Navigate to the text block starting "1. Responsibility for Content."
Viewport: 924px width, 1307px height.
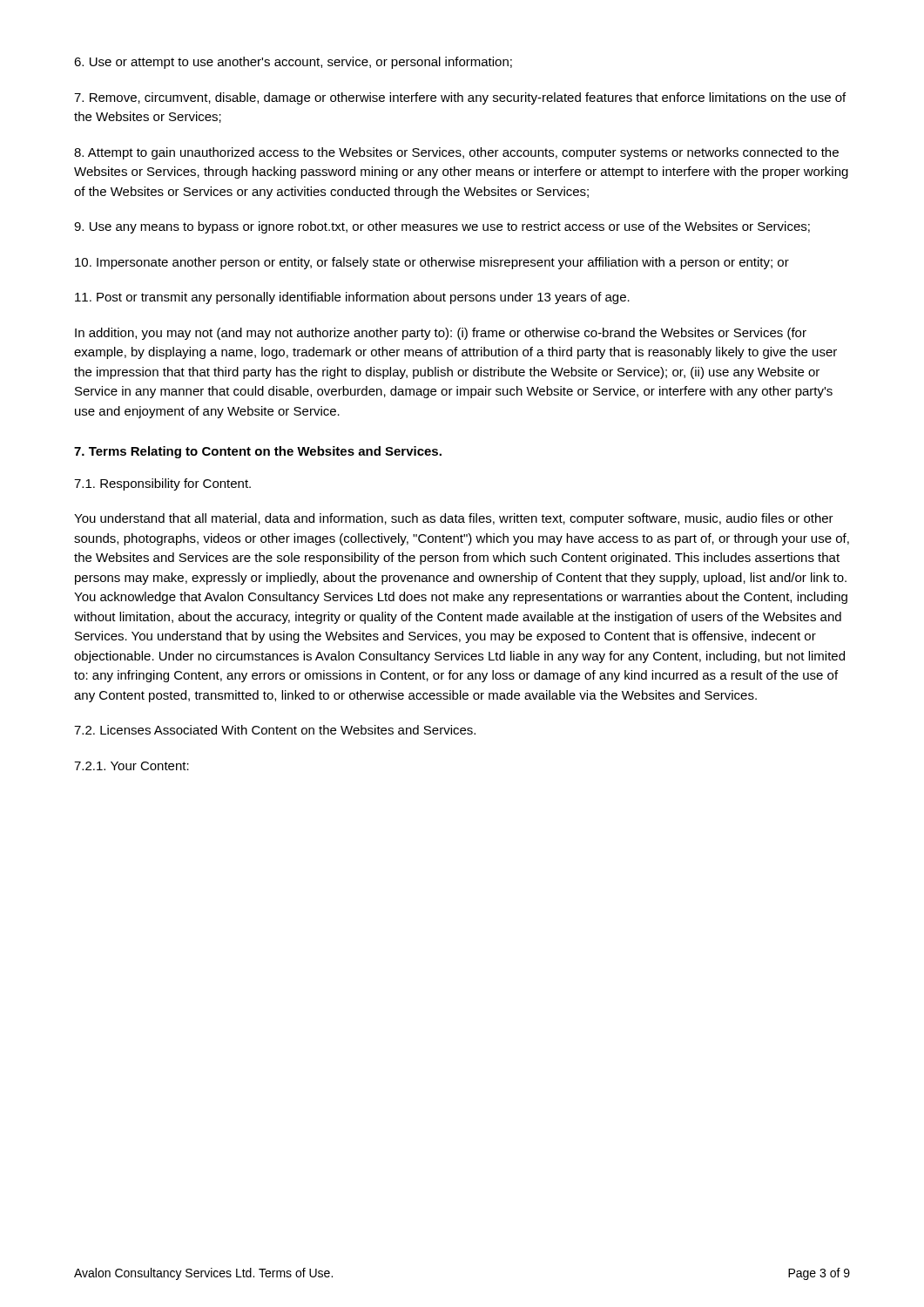pos(163,483)
